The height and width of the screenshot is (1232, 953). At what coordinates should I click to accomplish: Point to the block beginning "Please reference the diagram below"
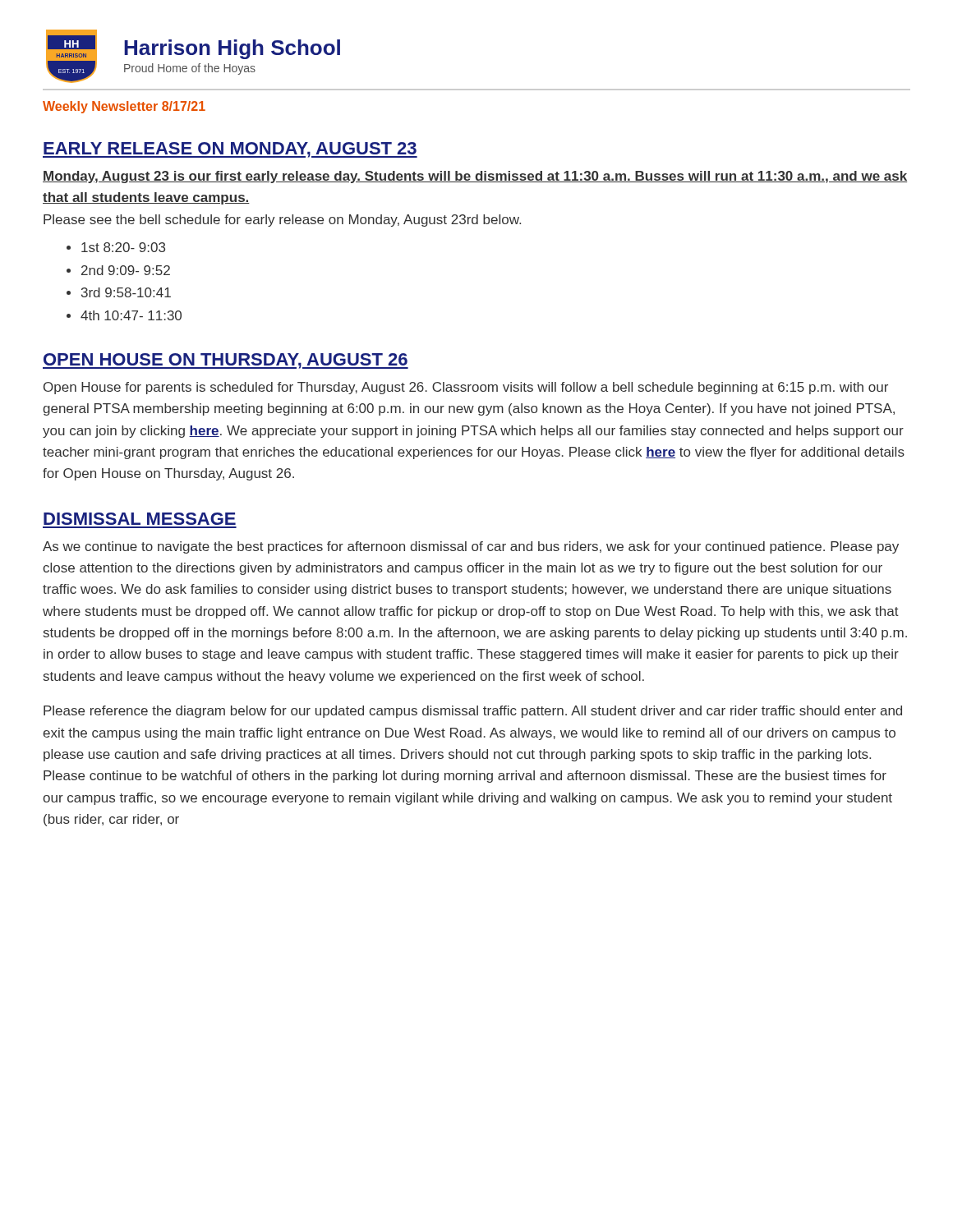click(473, 765)
